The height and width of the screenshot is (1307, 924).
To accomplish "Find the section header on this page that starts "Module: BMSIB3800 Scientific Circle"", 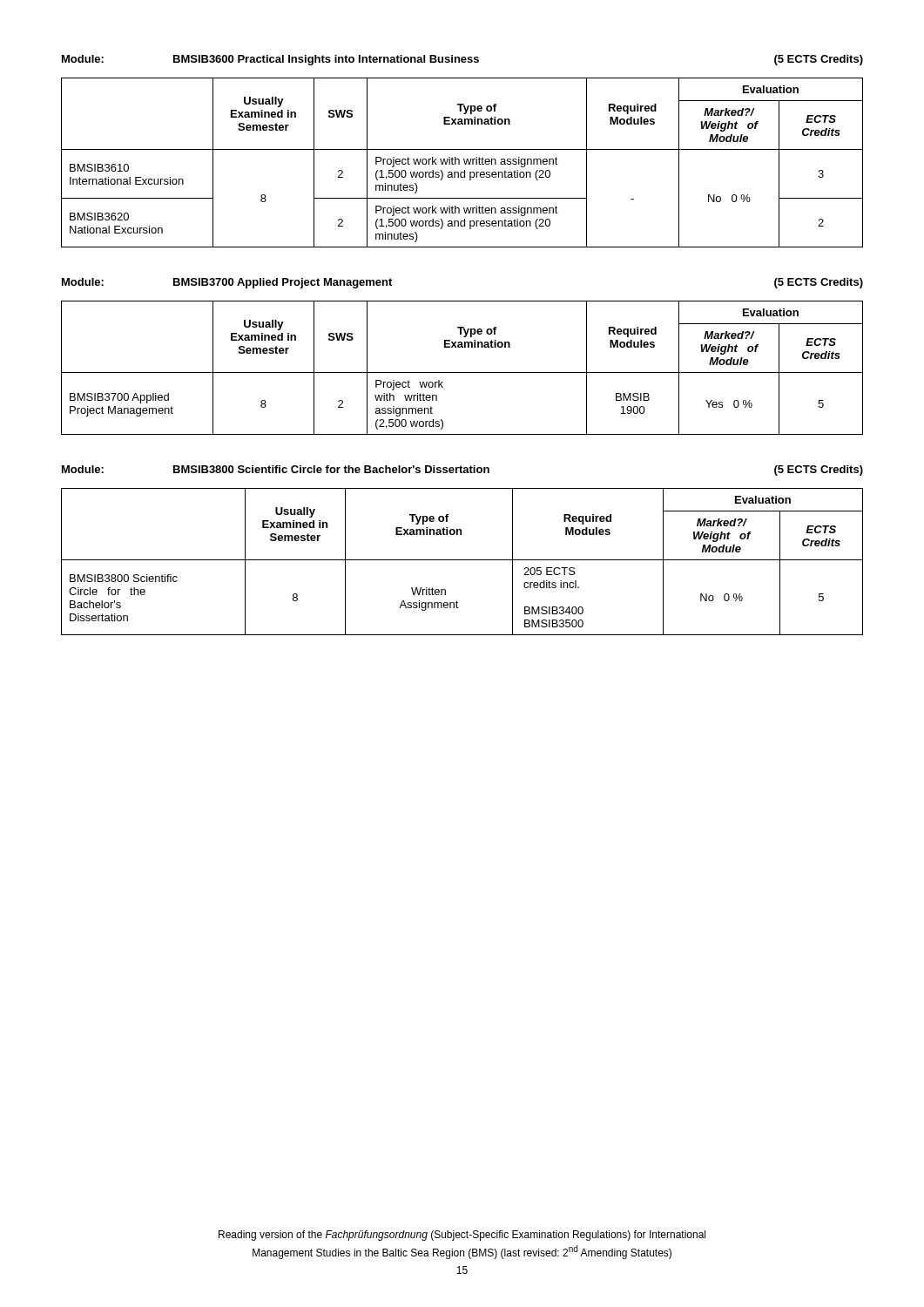I will pos(462,469).
